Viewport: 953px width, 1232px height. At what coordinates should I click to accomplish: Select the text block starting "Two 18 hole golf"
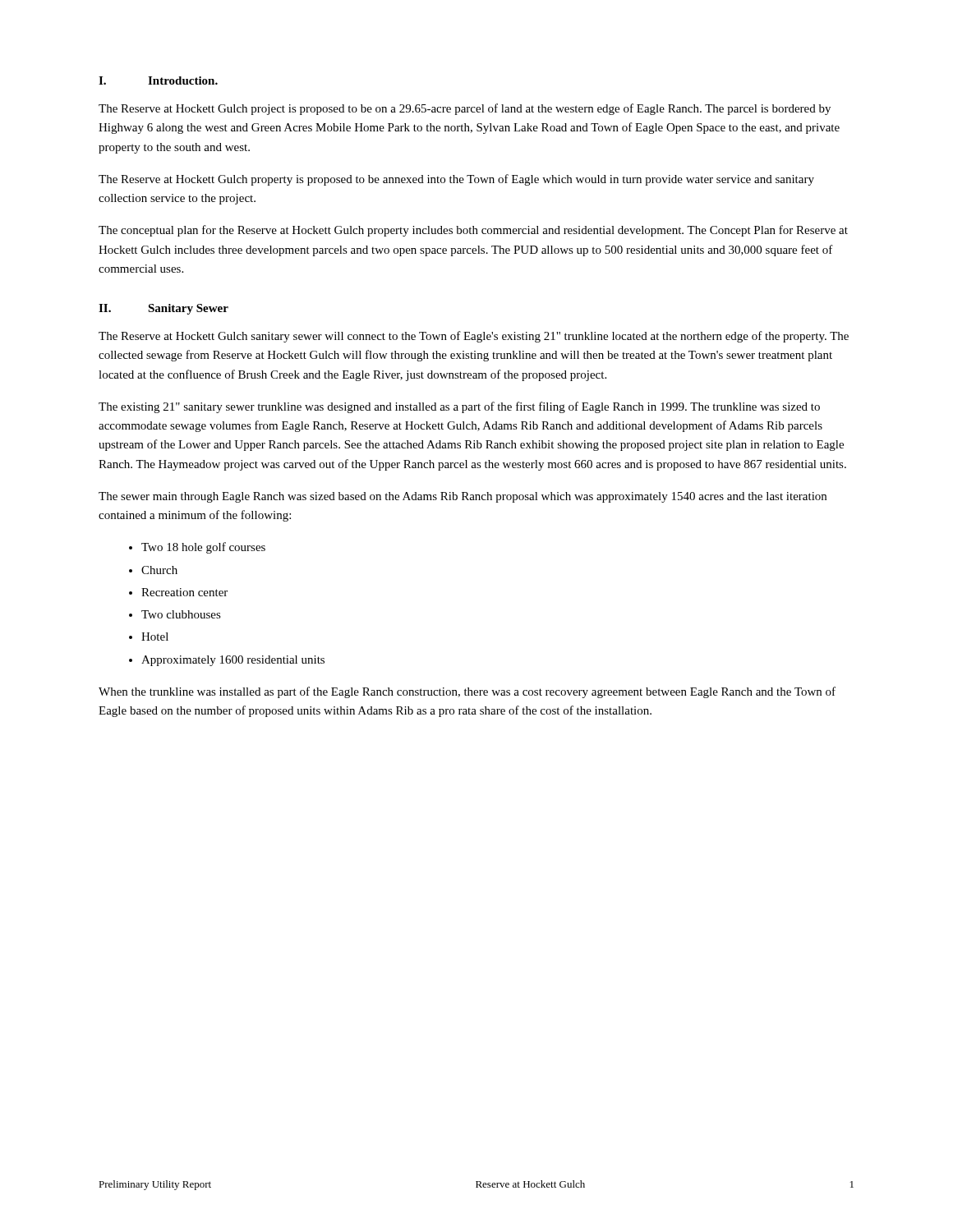pyautogui.click(x=197, y=548)
